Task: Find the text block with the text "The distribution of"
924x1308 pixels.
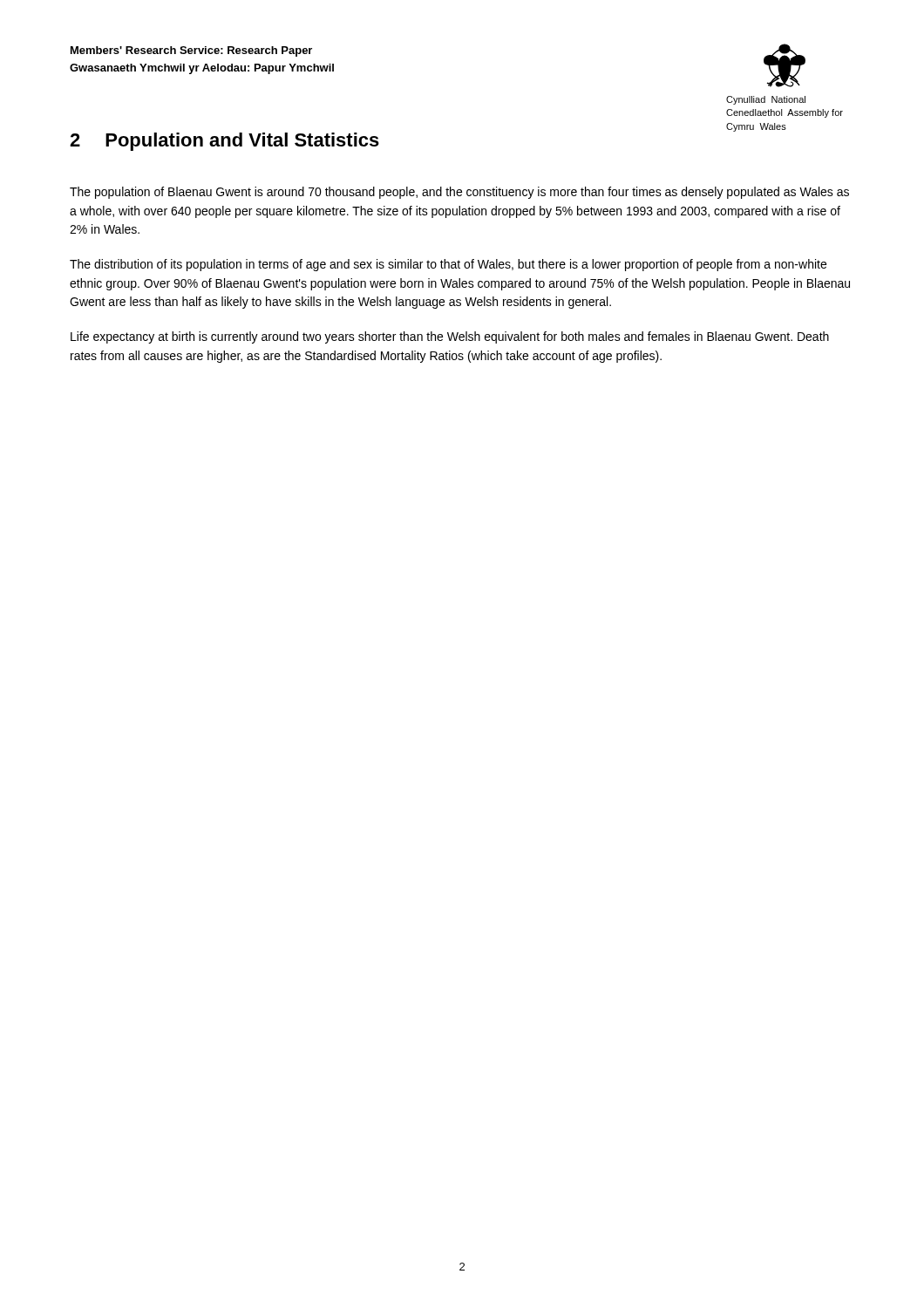Action: point(460,283)
